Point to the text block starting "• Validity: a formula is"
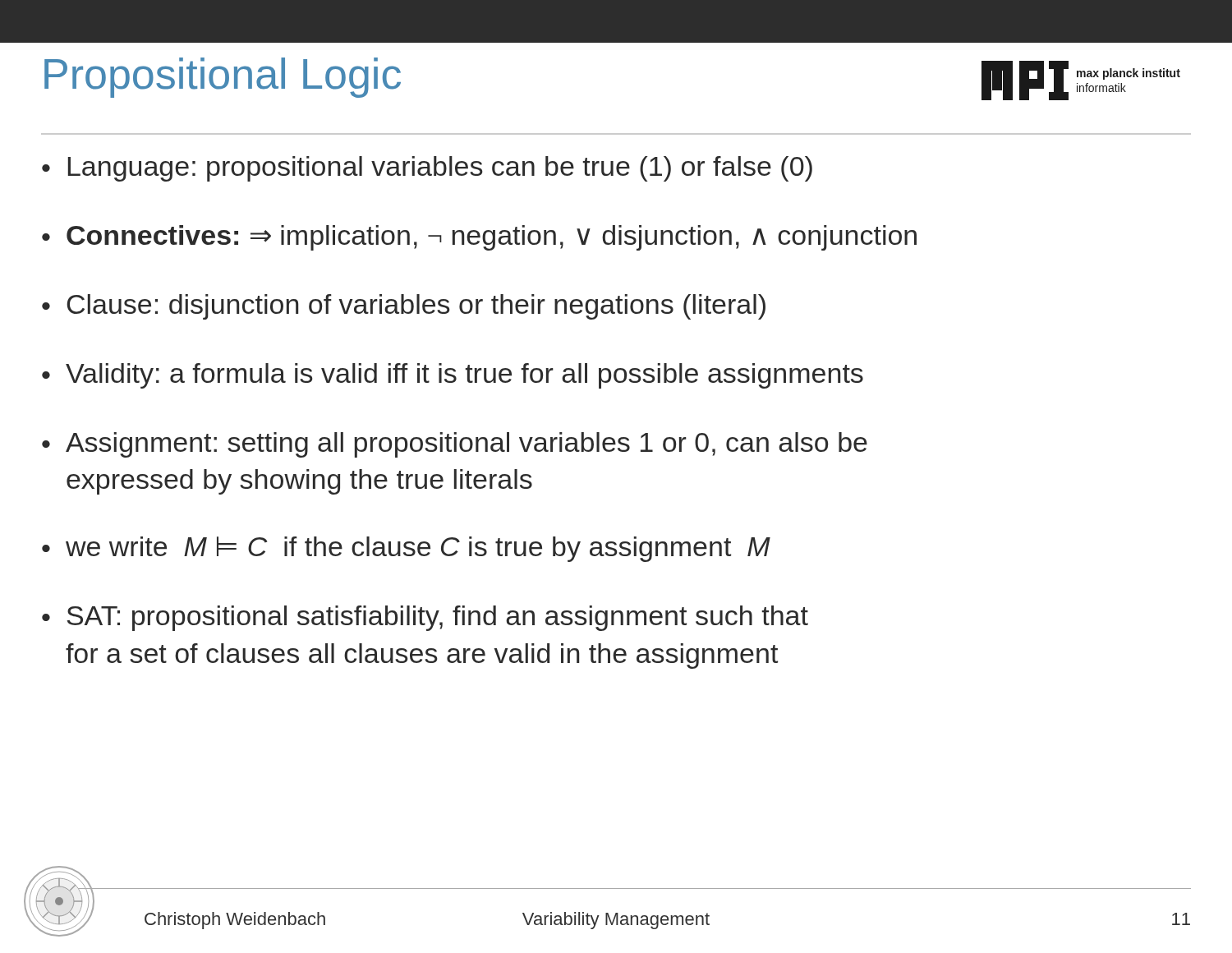This screenshot has height=953, width=1232. 616,374
